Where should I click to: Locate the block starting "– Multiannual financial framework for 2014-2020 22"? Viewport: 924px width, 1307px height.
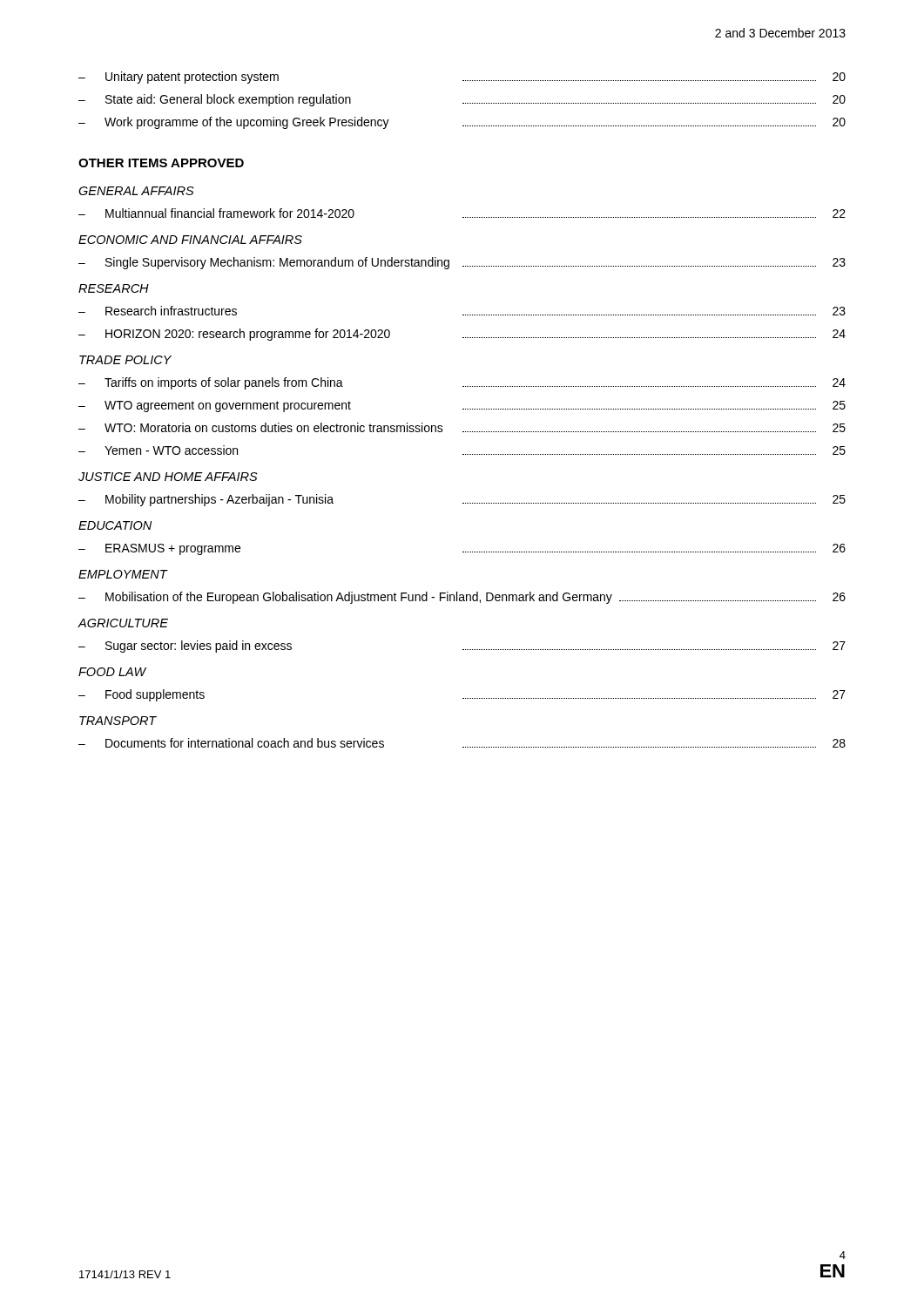click(462, 213)
